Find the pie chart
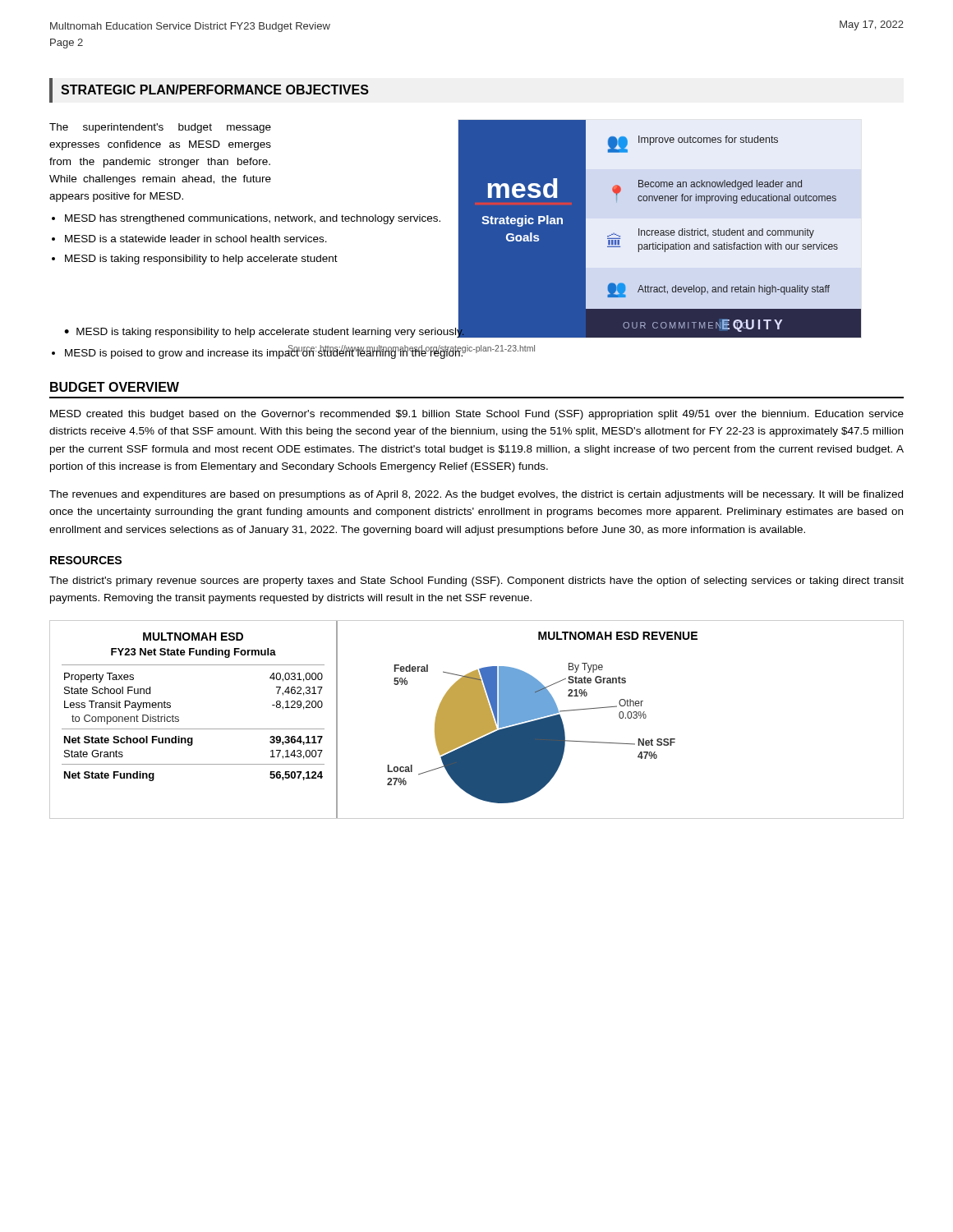 pyautogui.click(x=618, y=719)
